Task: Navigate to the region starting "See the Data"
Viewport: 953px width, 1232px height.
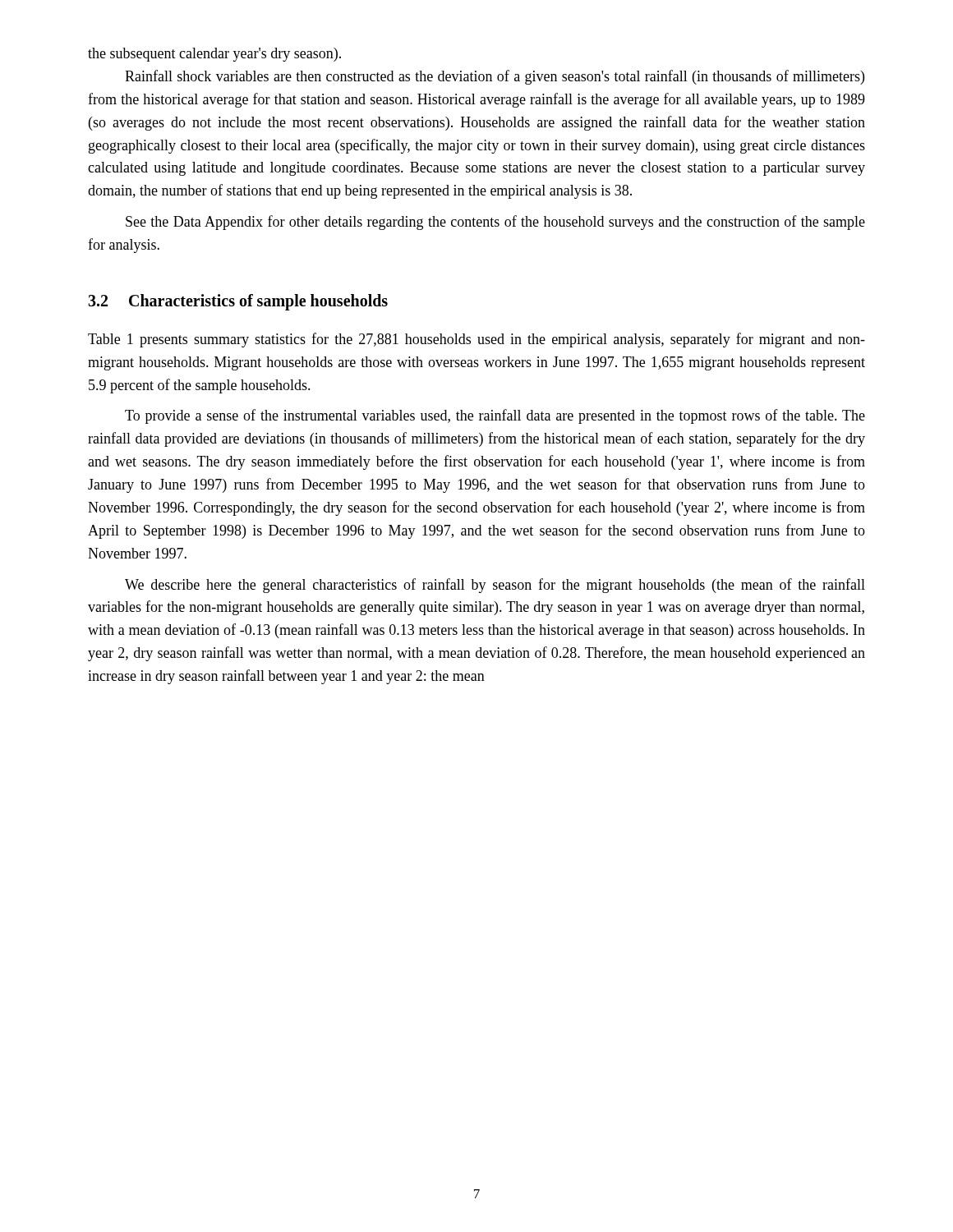Action: 476,234
